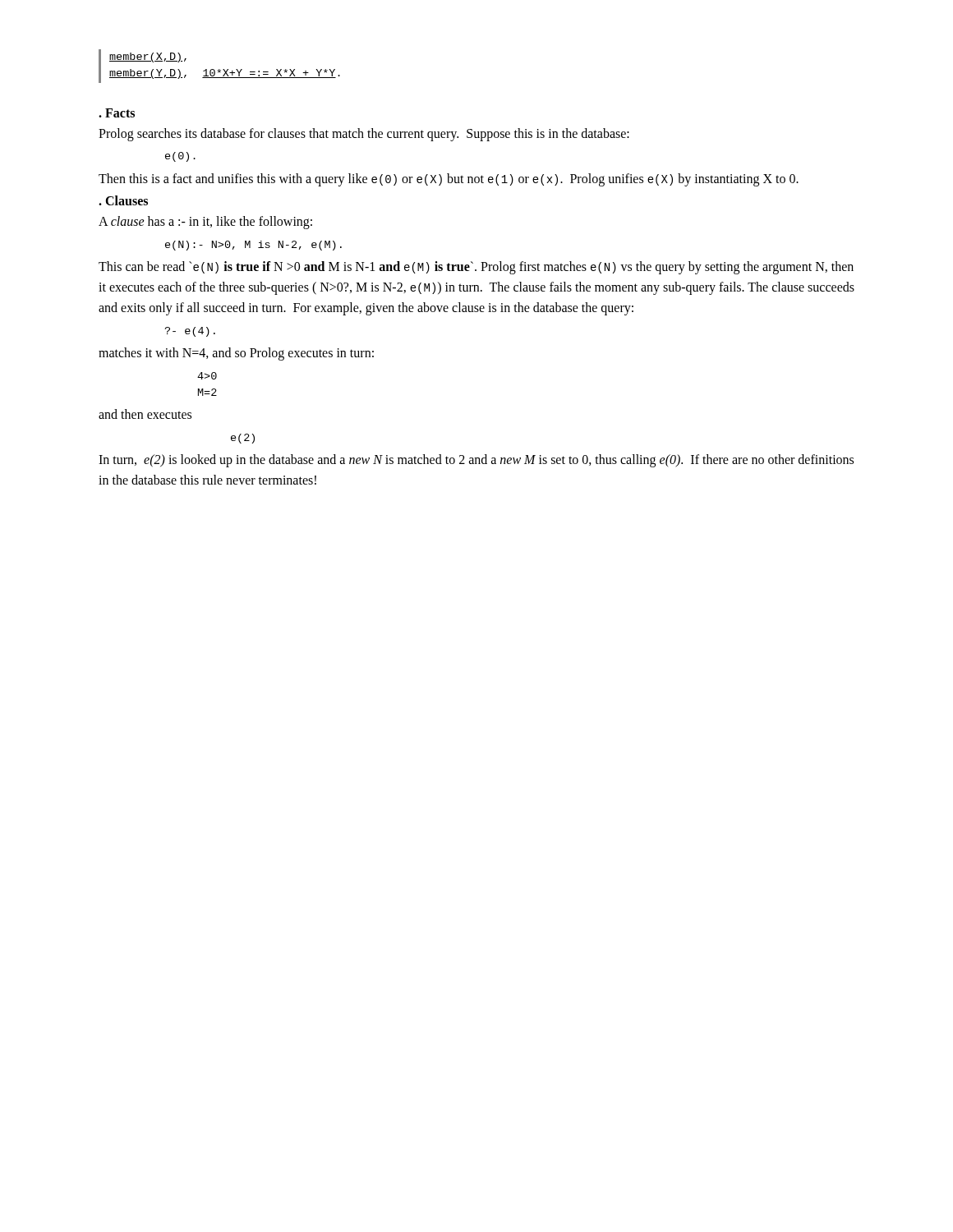The image size is (953, 1232).
Task: Navigate to the text starting "A clause has a"
Action: (206, 222)
